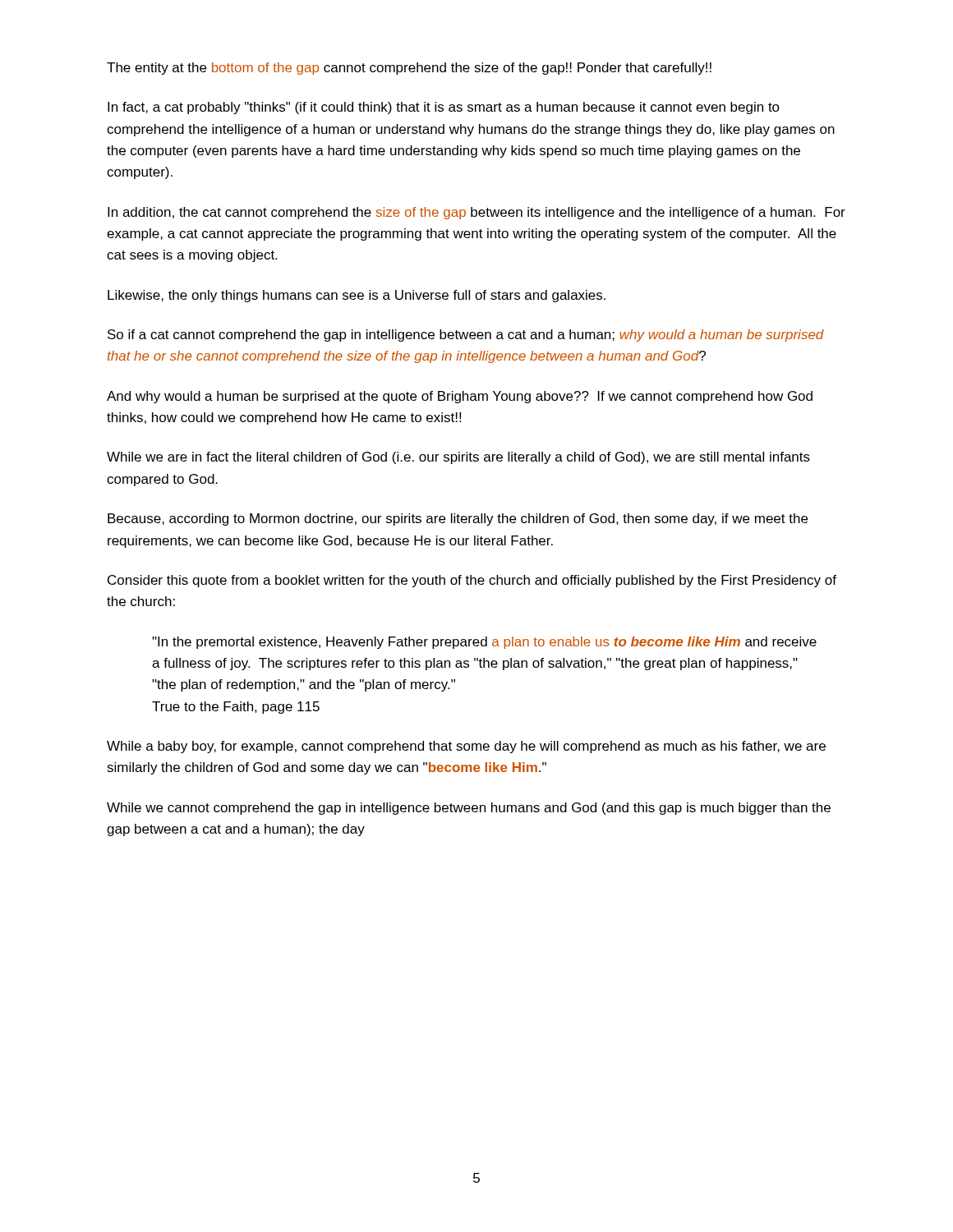Viewport: 953px width, 1232px height.
Task: Find the text block containing "While we are in fact the"
Action: [x=458, y=468]
